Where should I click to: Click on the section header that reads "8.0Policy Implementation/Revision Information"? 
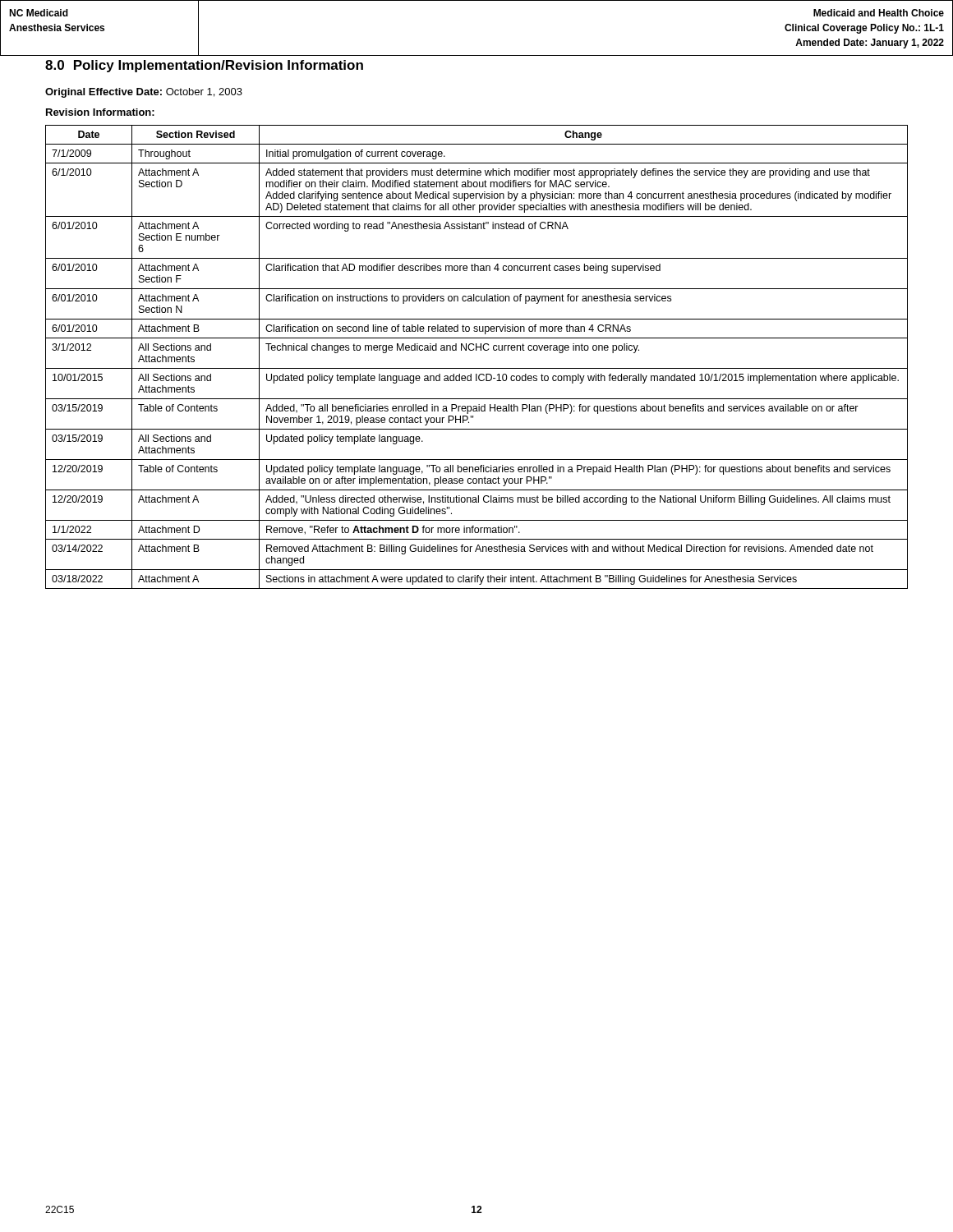coord(205,65)
